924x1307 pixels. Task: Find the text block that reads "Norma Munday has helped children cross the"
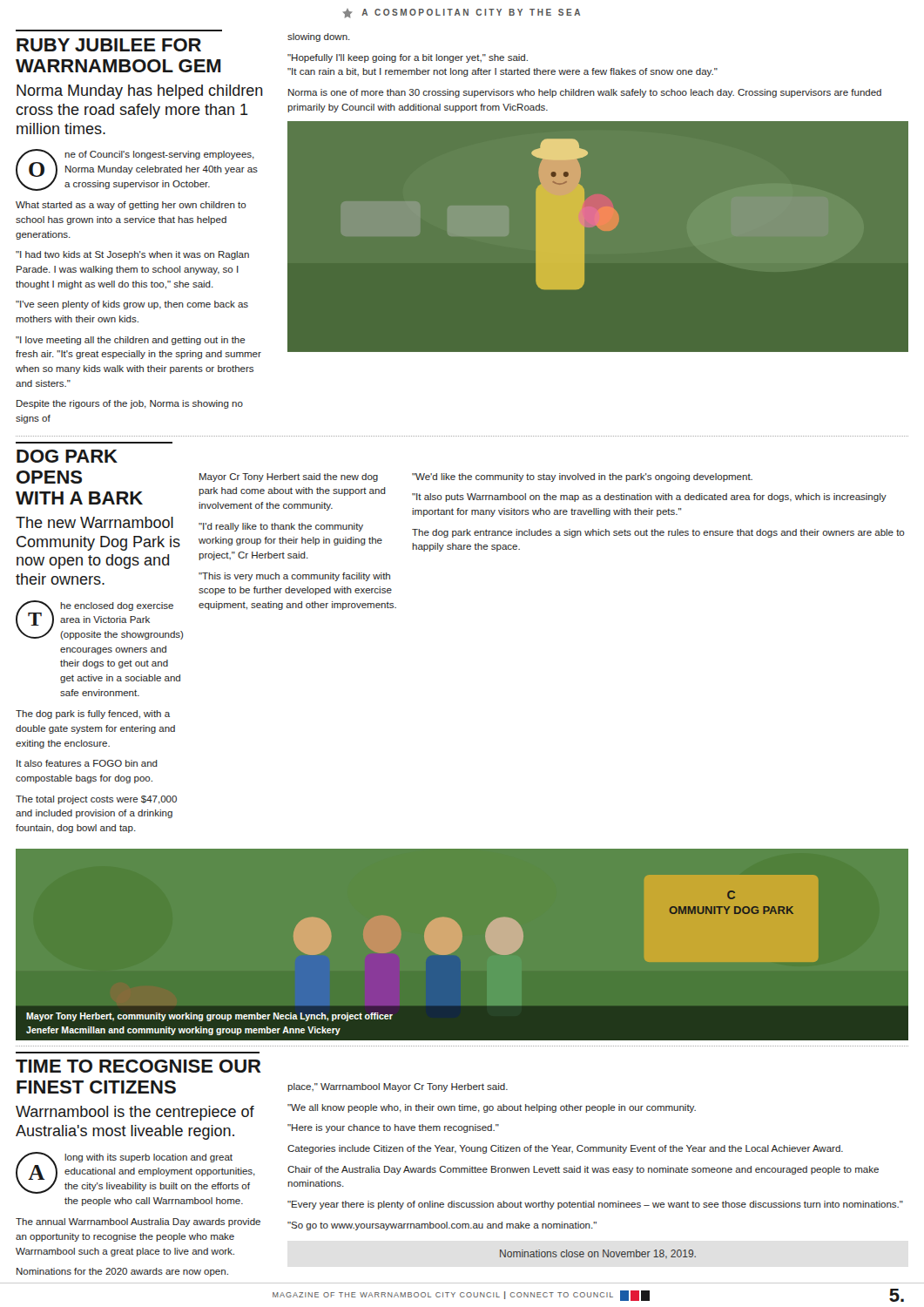(x=139, y=110)
